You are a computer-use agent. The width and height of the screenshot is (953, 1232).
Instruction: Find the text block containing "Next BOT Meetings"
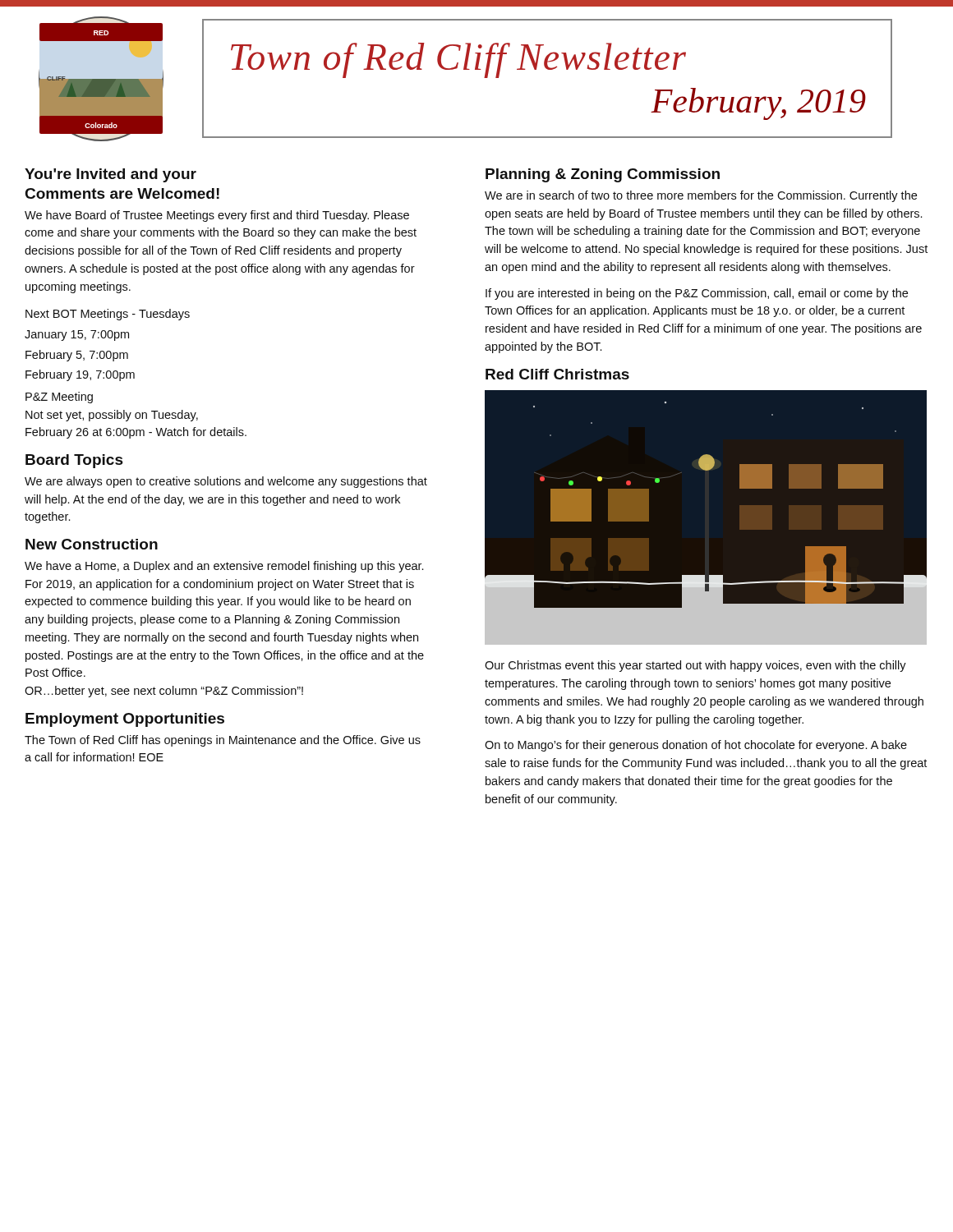click(108, 315)
